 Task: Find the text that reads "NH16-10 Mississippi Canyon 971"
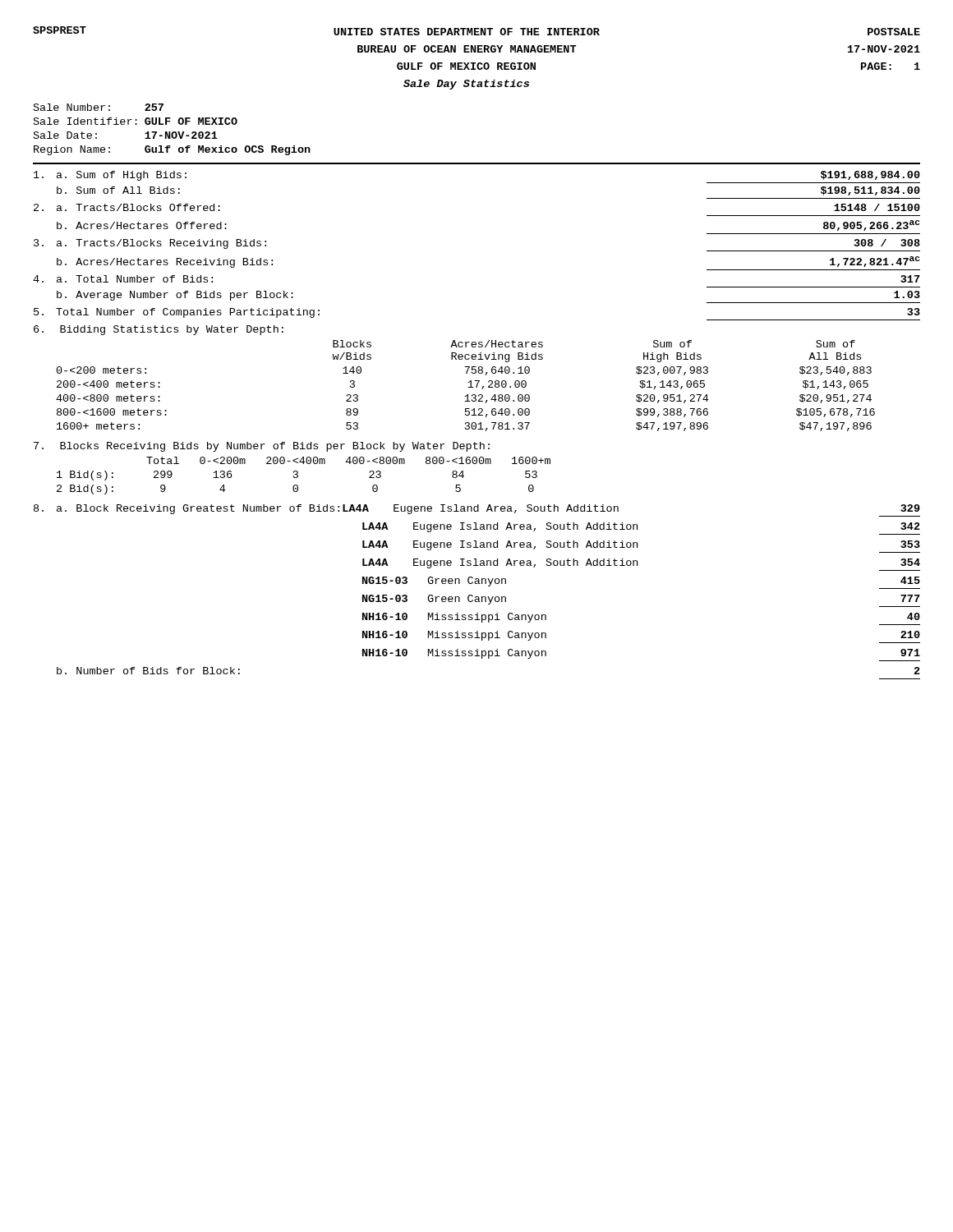coord(386,653)
